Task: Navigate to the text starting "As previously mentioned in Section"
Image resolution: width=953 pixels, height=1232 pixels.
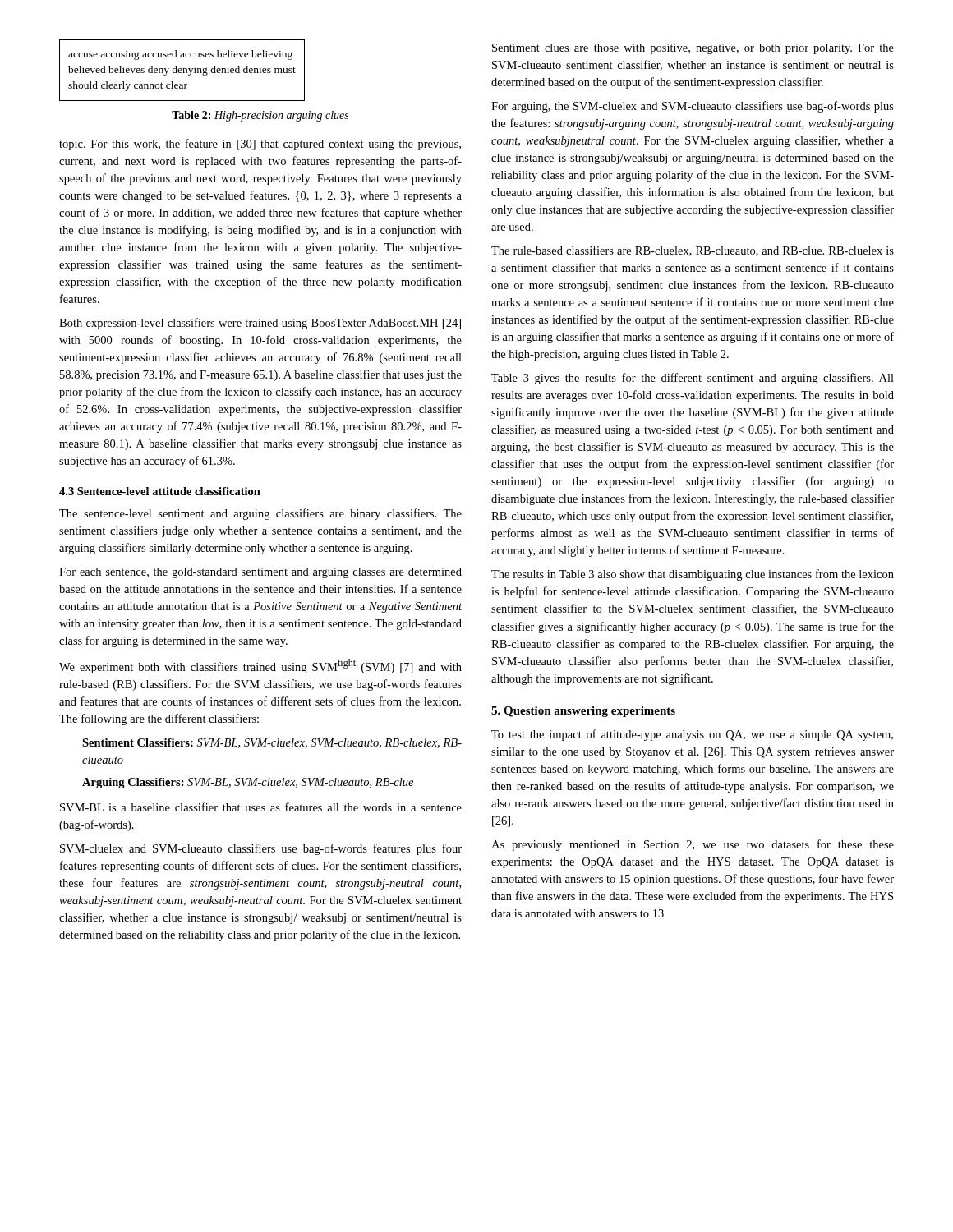Action: 693,880
